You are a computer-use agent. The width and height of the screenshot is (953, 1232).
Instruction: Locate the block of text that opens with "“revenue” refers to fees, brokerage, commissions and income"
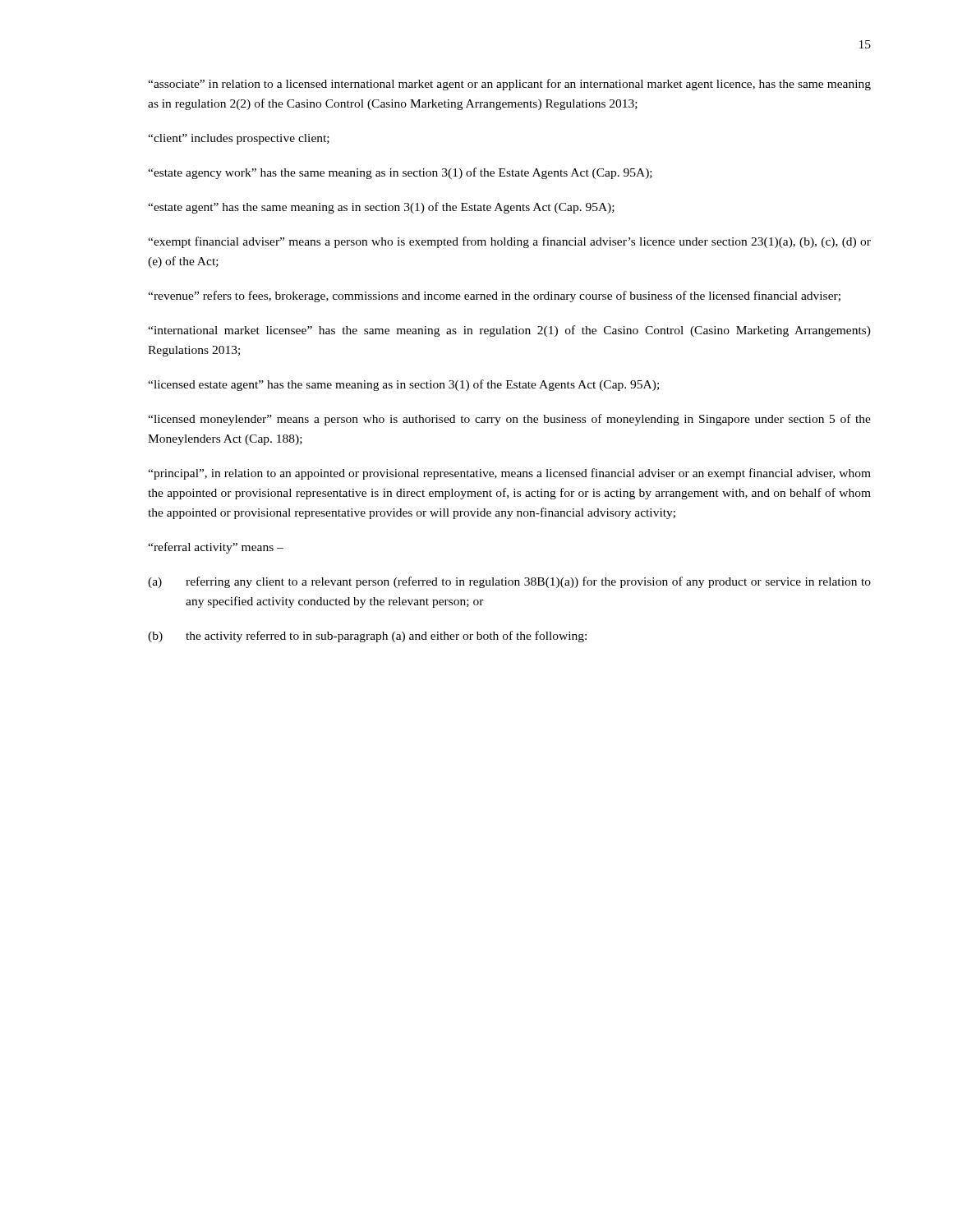pyautogui.click(x=495, y=295)
